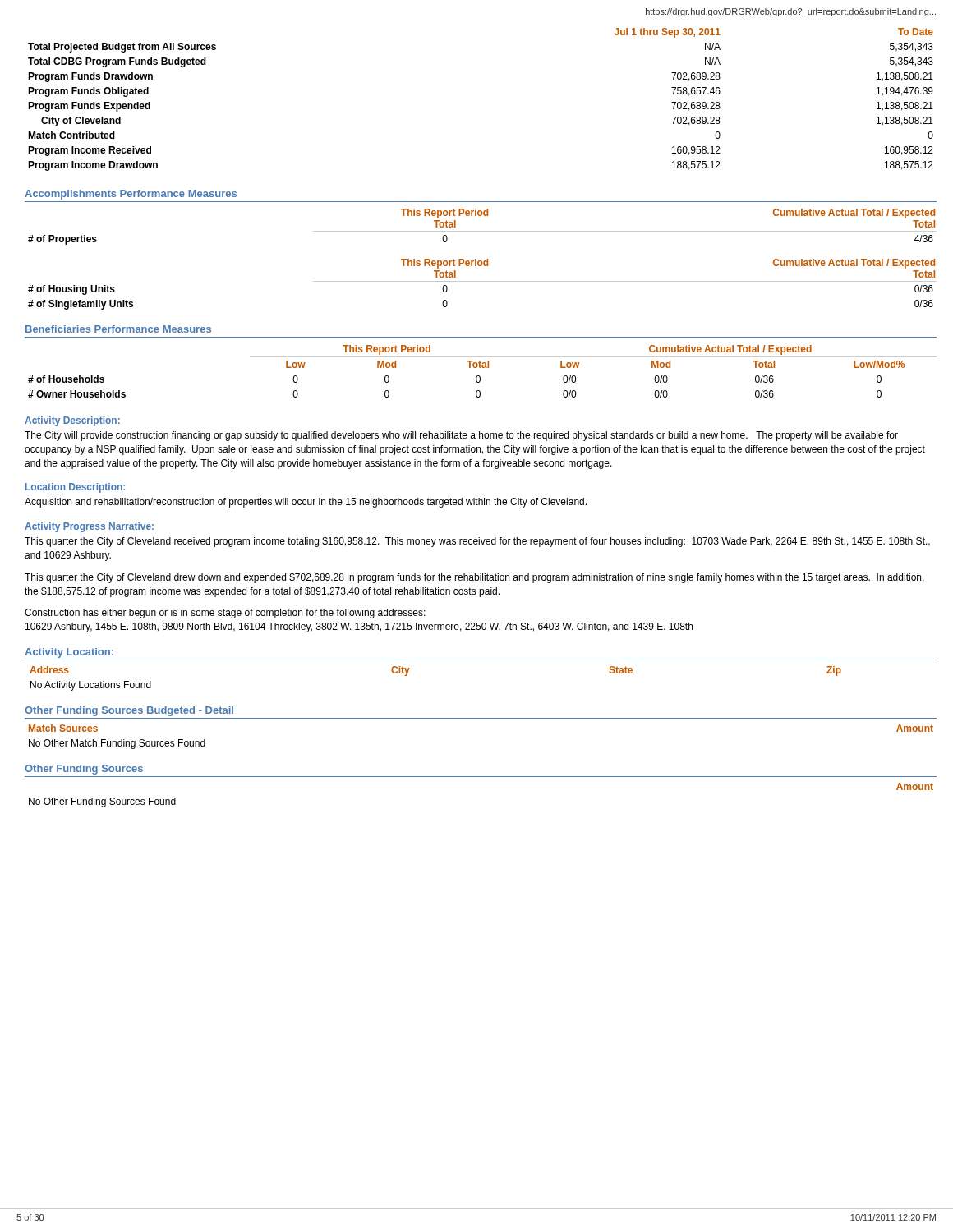Select the section header that says "Activity Location:"

(x=69, y=652)
